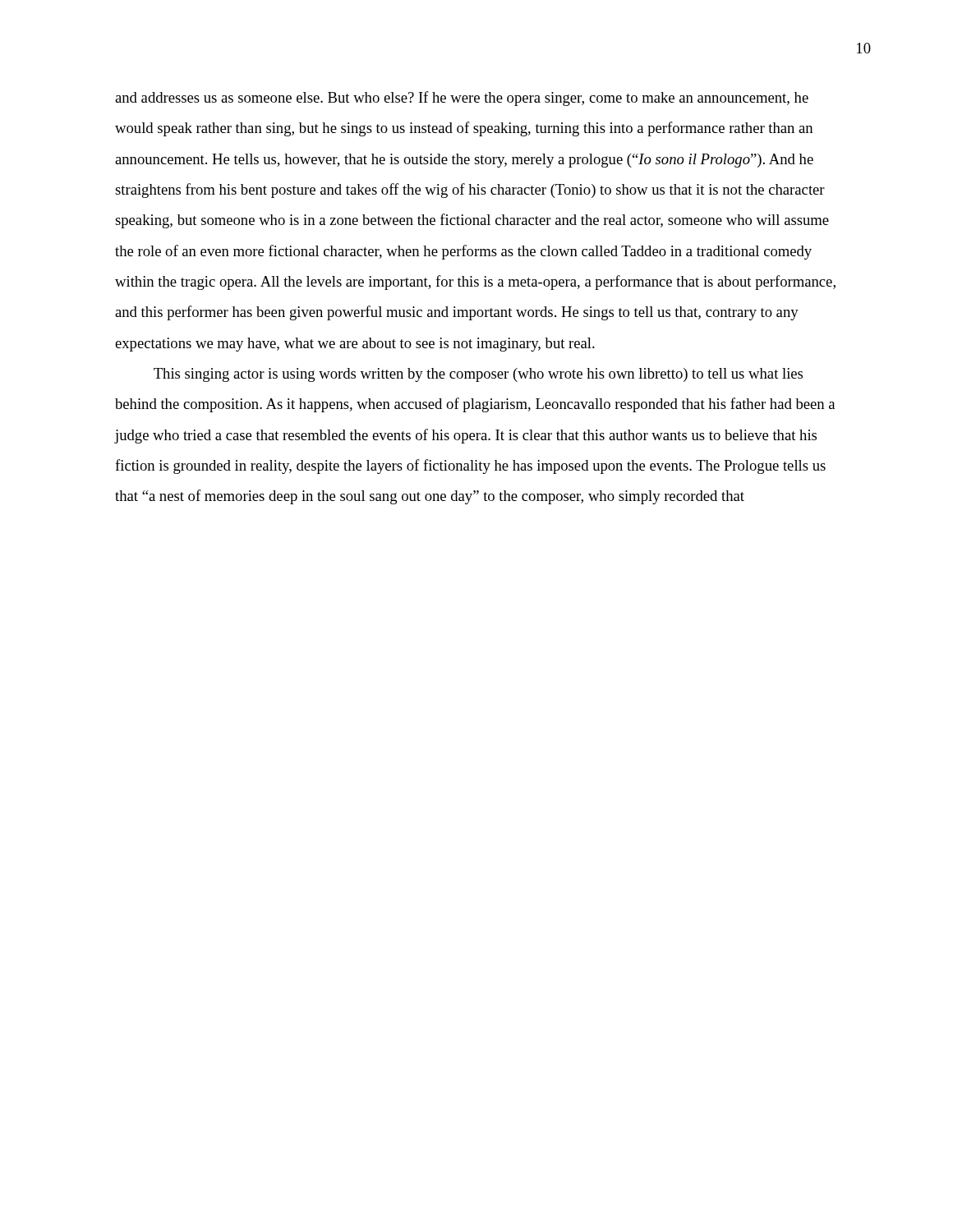Point to the block beginning "This singing actor"
The image size is (953, 1232).
[x=475, y=435]
